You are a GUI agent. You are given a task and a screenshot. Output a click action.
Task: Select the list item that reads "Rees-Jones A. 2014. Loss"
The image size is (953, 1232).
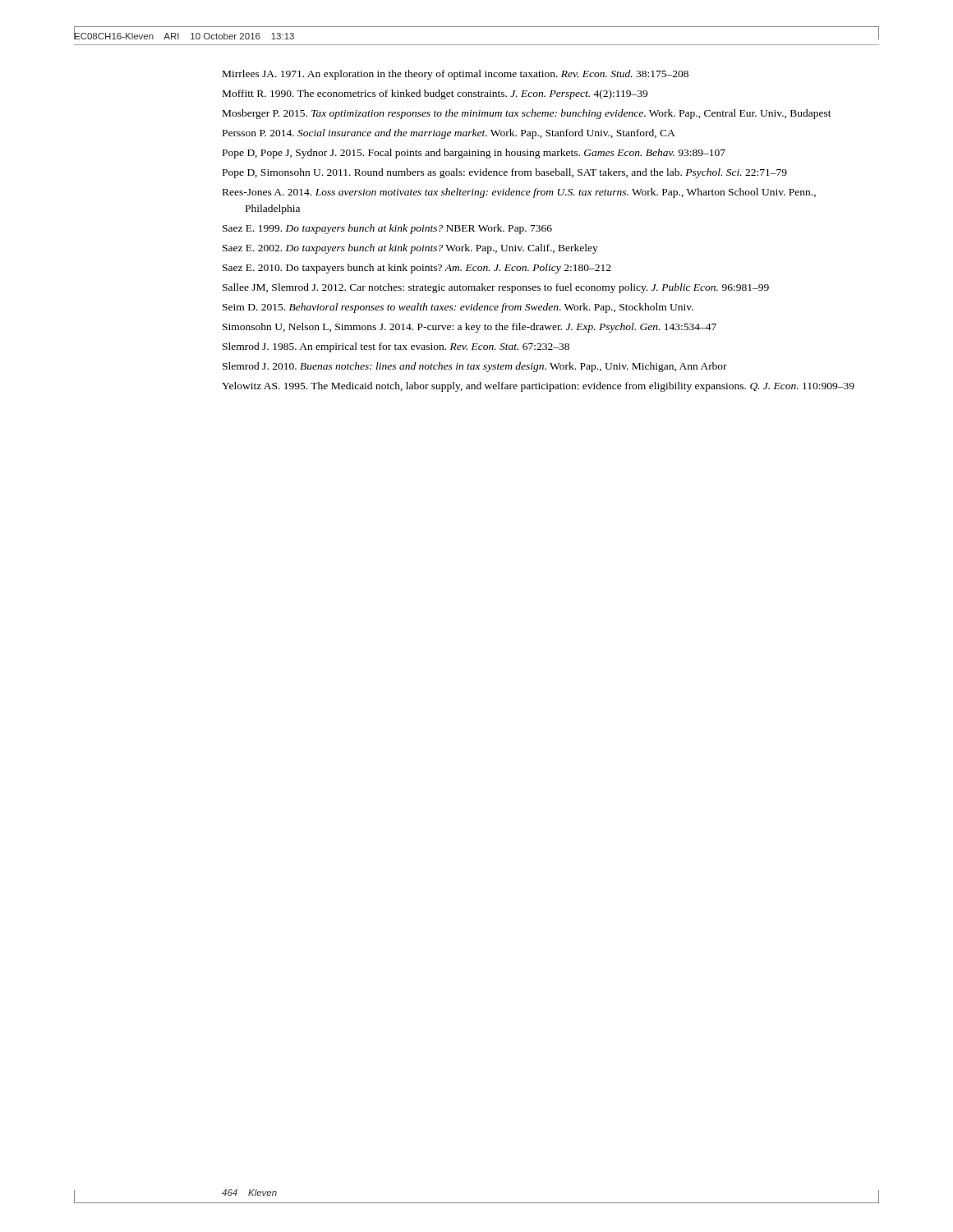(x=519, y=200)
